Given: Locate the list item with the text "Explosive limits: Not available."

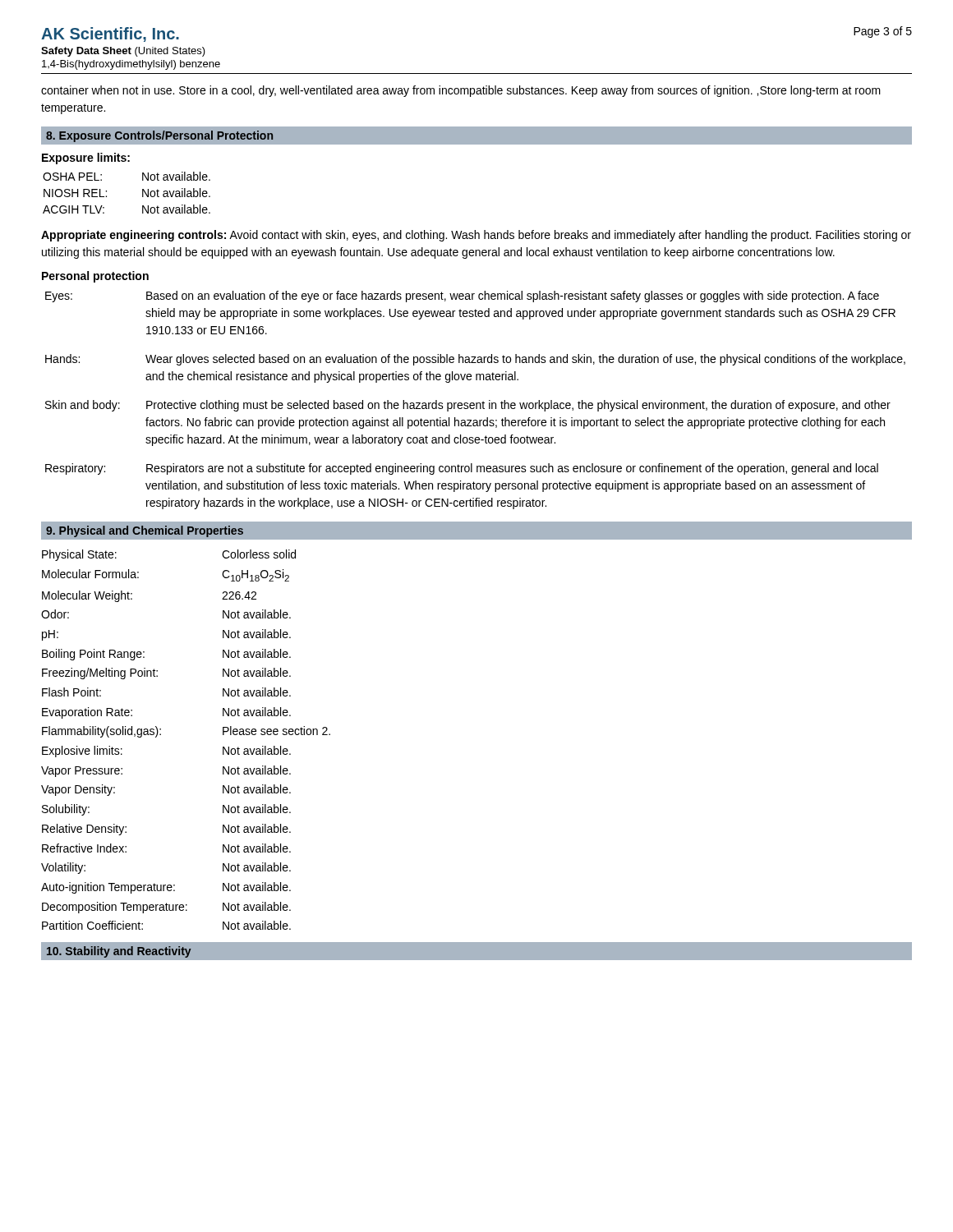Looking at the screenshot, I should pyautogui.click(x=80, y=751).
